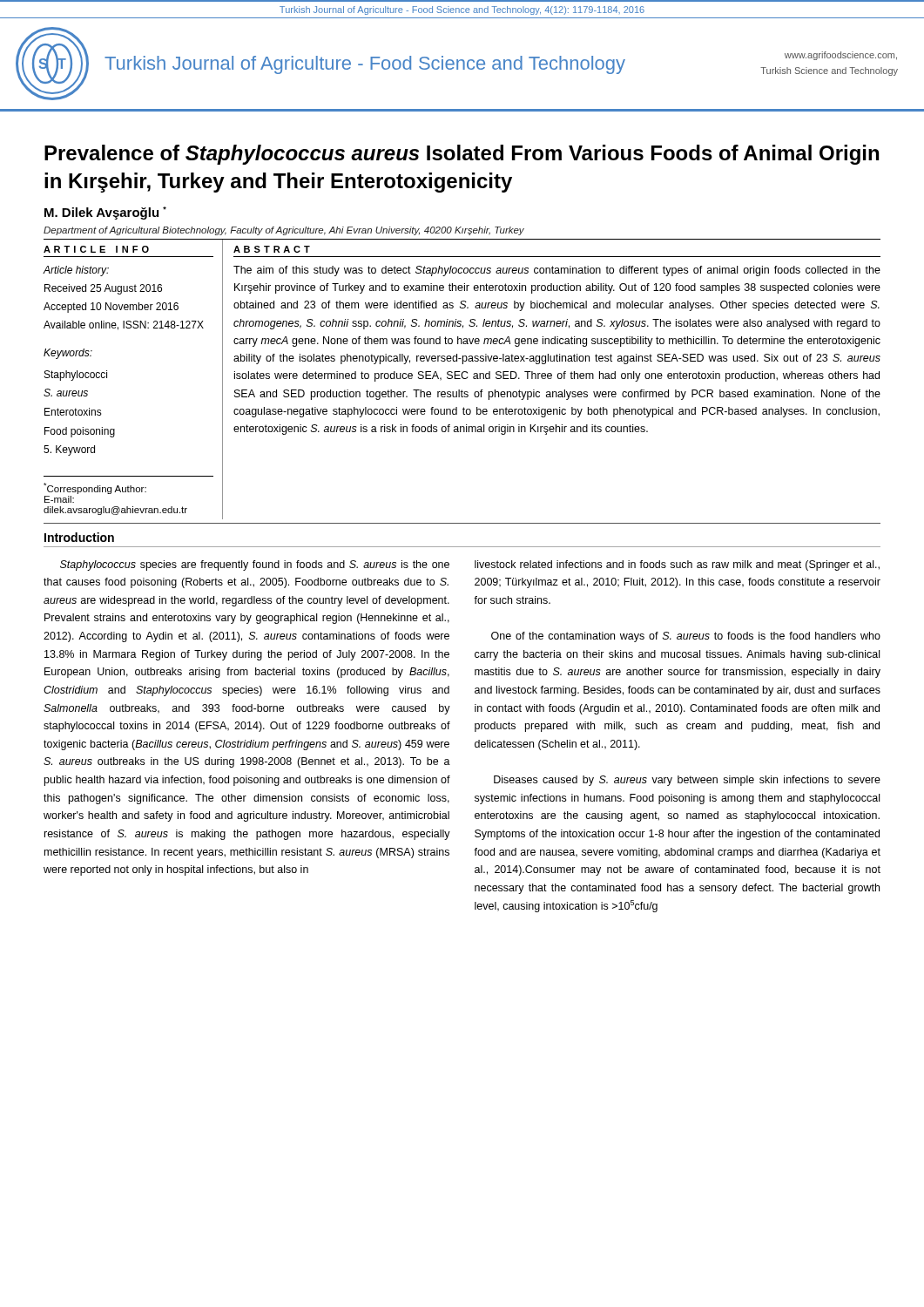Select the logo
The width and height of the screenshot is (924, 1307).
click(x=52, y=64)
